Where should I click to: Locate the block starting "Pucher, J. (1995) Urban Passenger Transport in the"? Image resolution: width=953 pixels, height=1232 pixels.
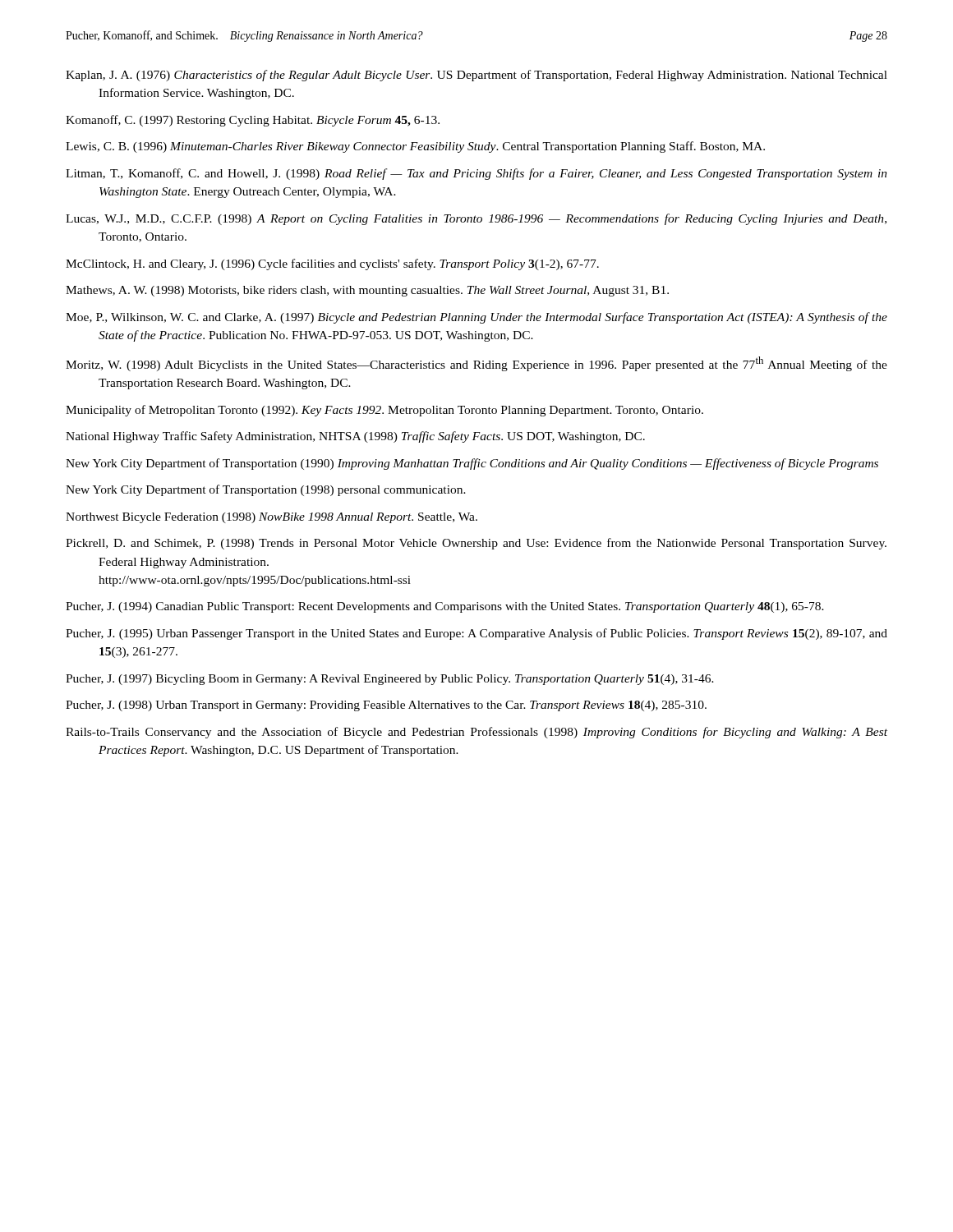[x=476, y=642]
